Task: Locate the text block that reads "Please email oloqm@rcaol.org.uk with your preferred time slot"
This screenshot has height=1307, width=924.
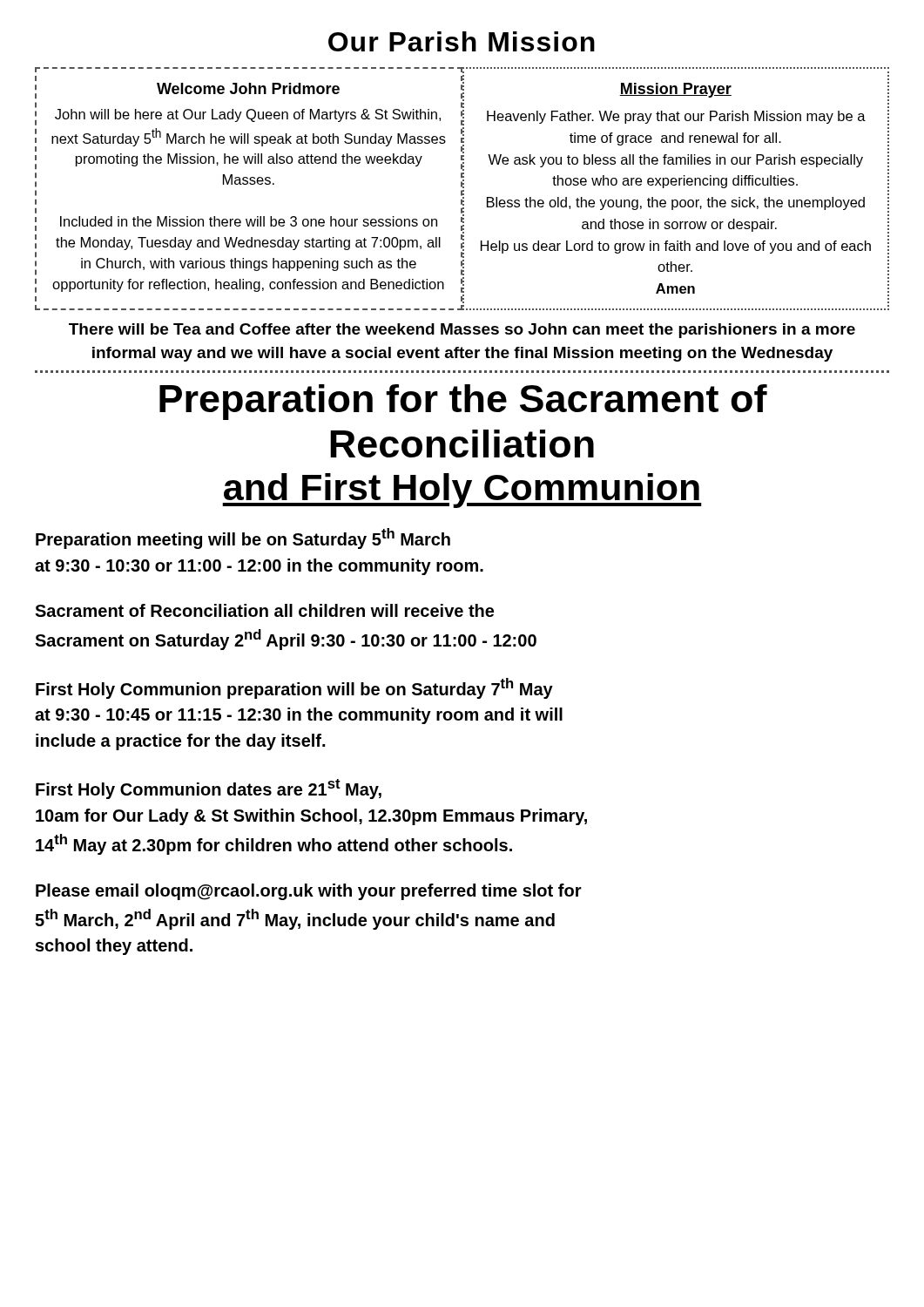Action: [x=308, y=918]
